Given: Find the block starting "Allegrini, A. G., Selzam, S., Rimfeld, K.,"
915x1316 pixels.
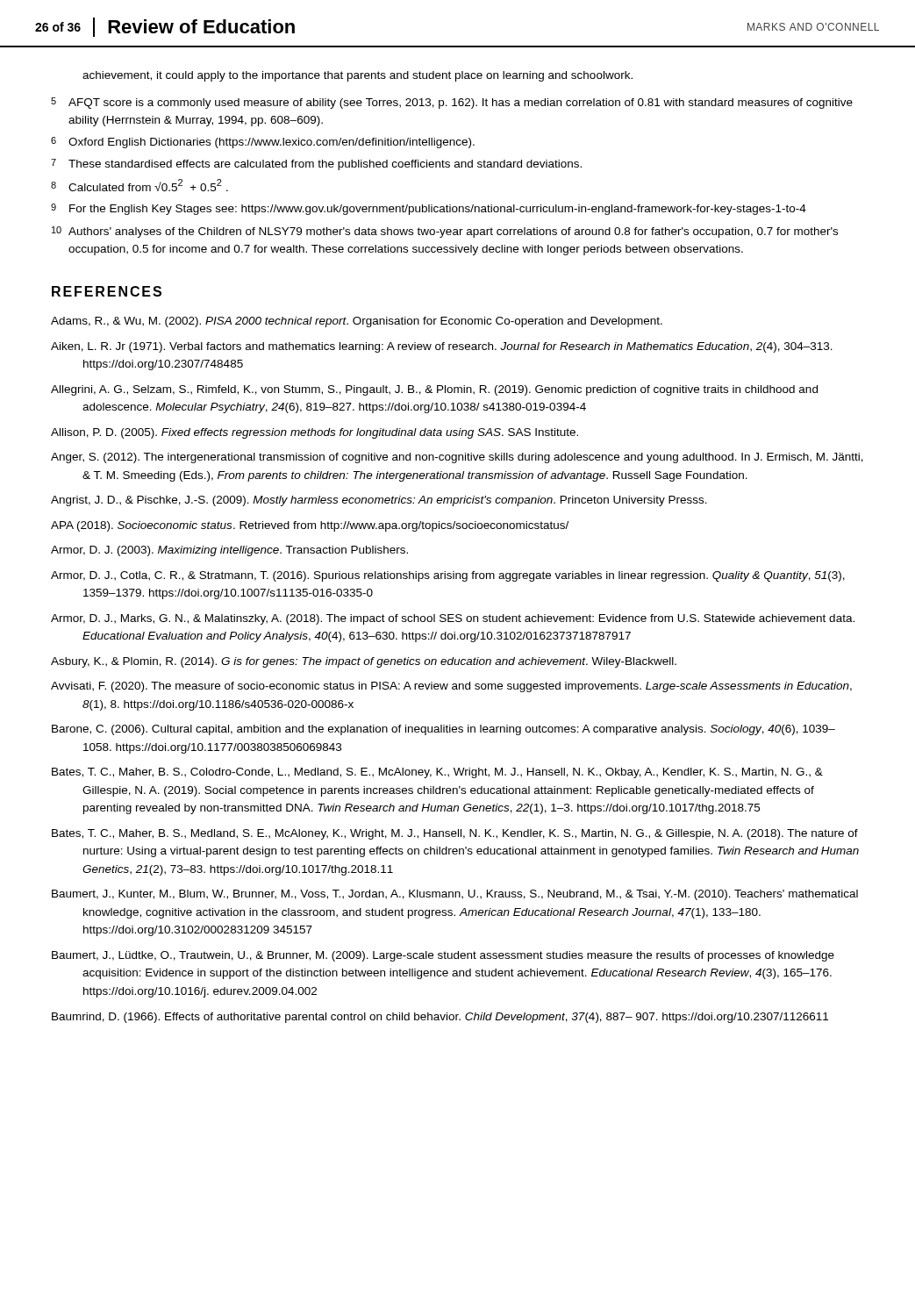Looking at the screenshot, I should click(458, 398).
